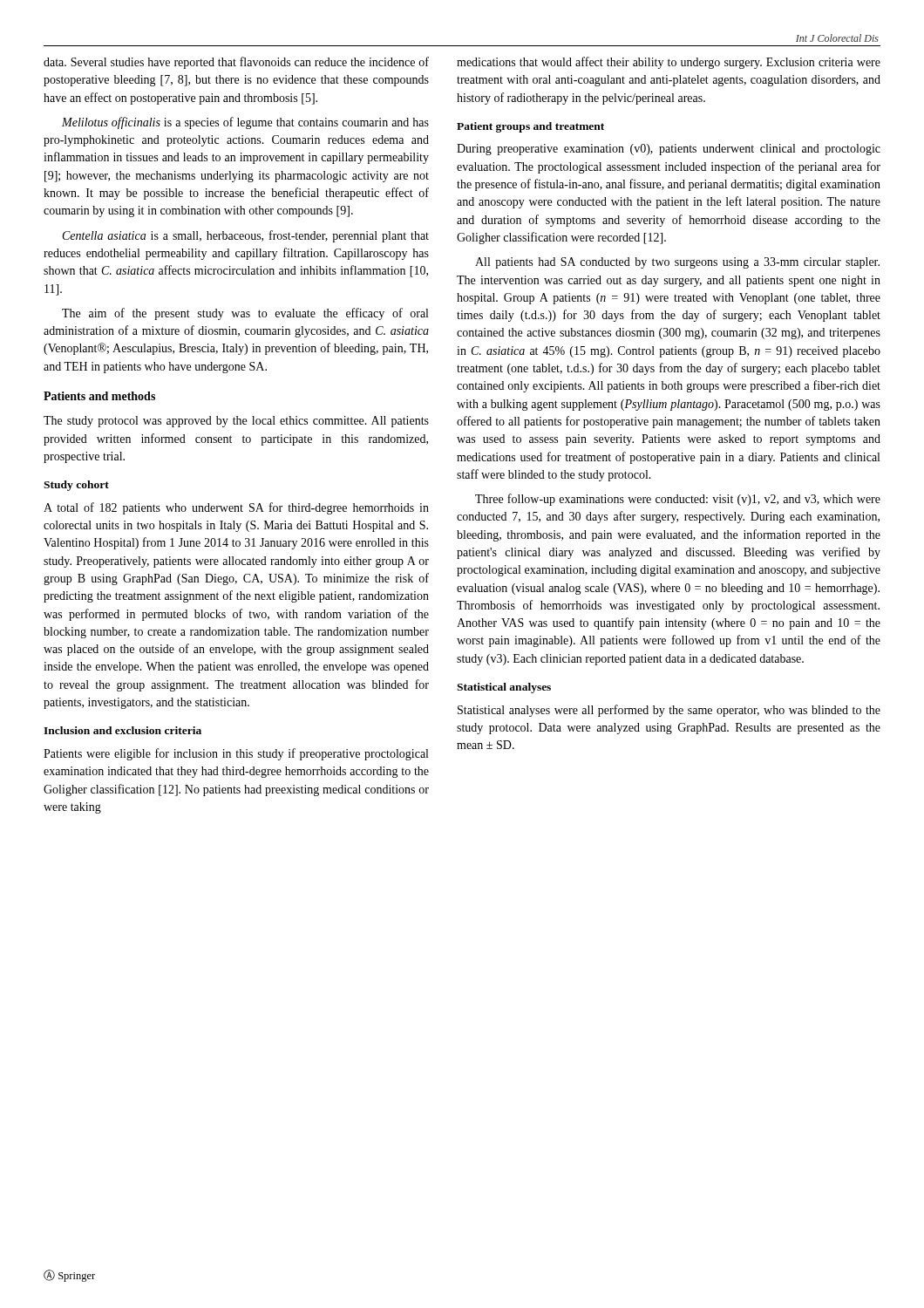Viewport: 924px width, 1308px height.
Task: Point to the element starting "All patients had SA conducted by"
Action: pos(669,369)
